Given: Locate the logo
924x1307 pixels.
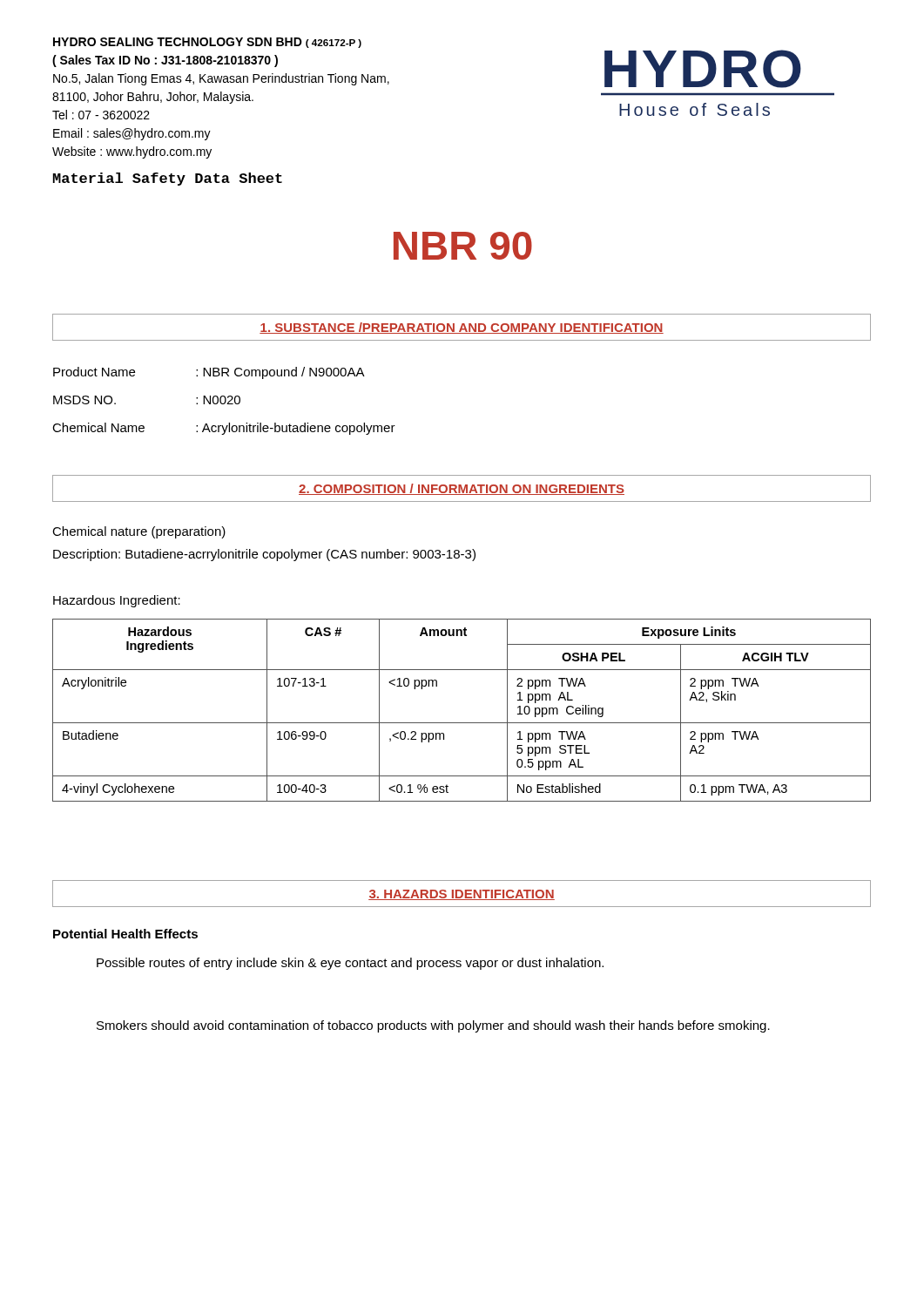Looking at the screenshot, I should (727, 81).
